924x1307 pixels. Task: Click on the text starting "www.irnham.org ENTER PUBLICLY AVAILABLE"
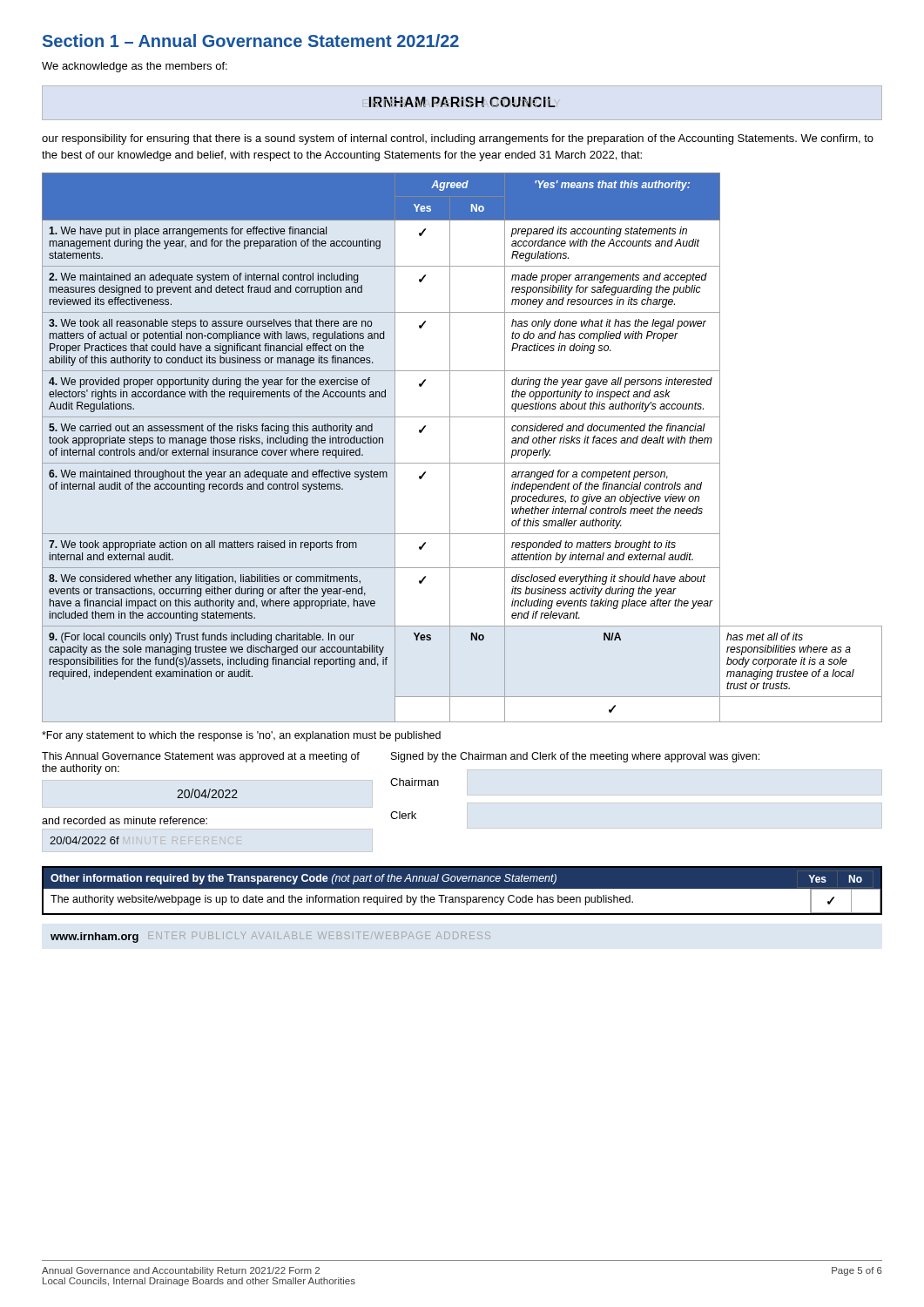(x=271, y=936)
